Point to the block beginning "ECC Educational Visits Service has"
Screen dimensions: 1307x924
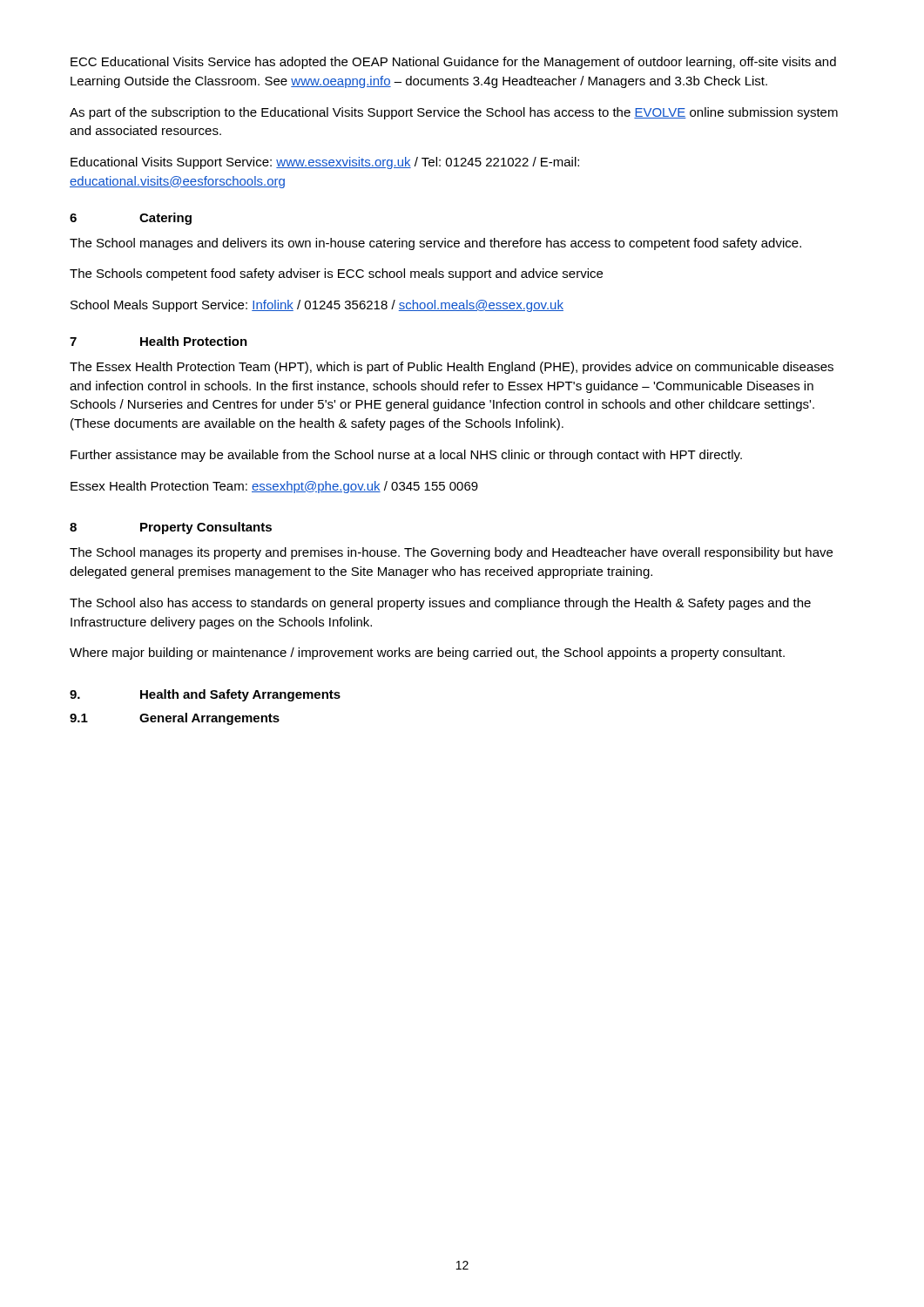[x=462, y=71]
